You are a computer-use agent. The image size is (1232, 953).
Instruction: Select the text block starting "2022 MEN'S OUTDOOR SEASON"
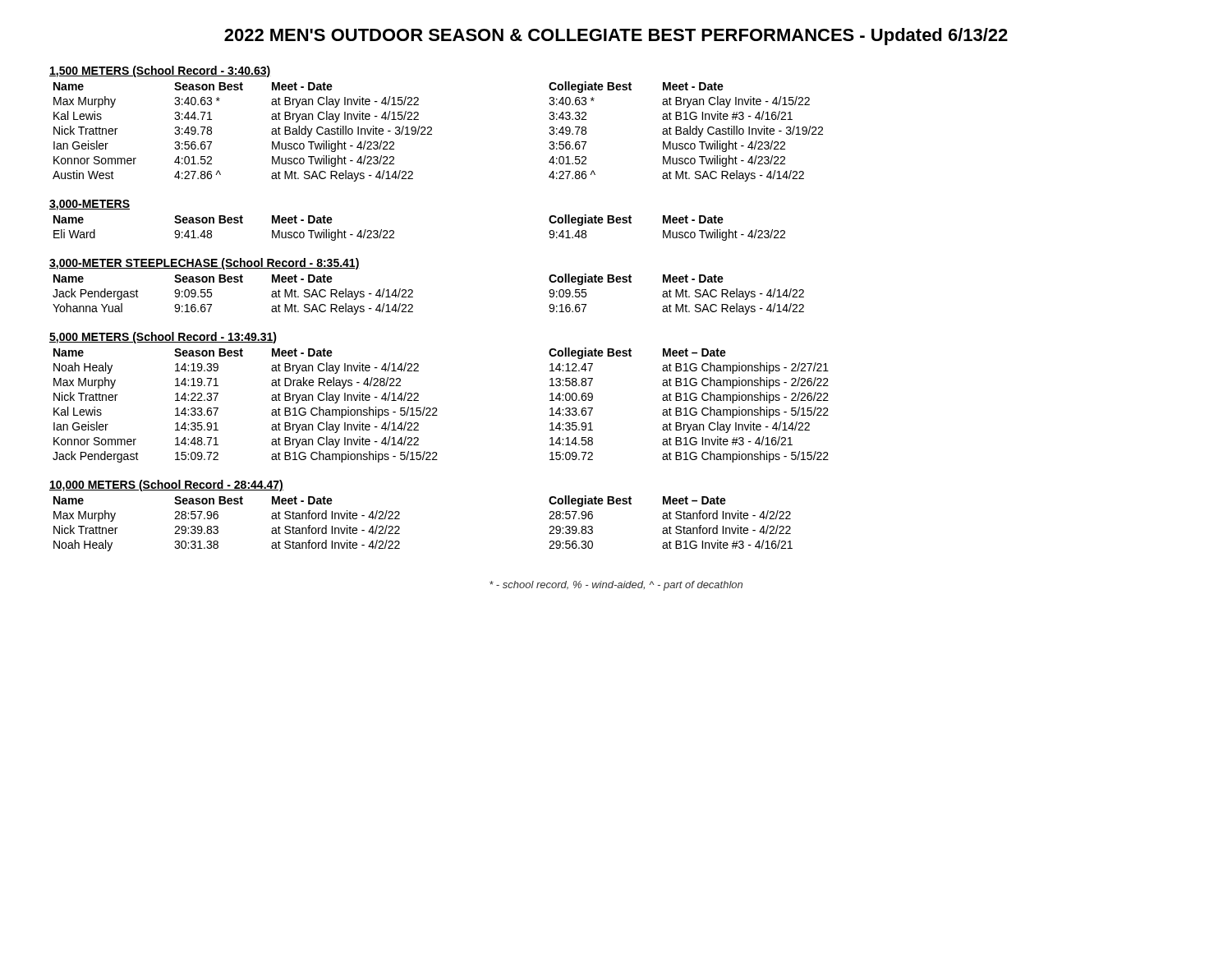point(616,35)
